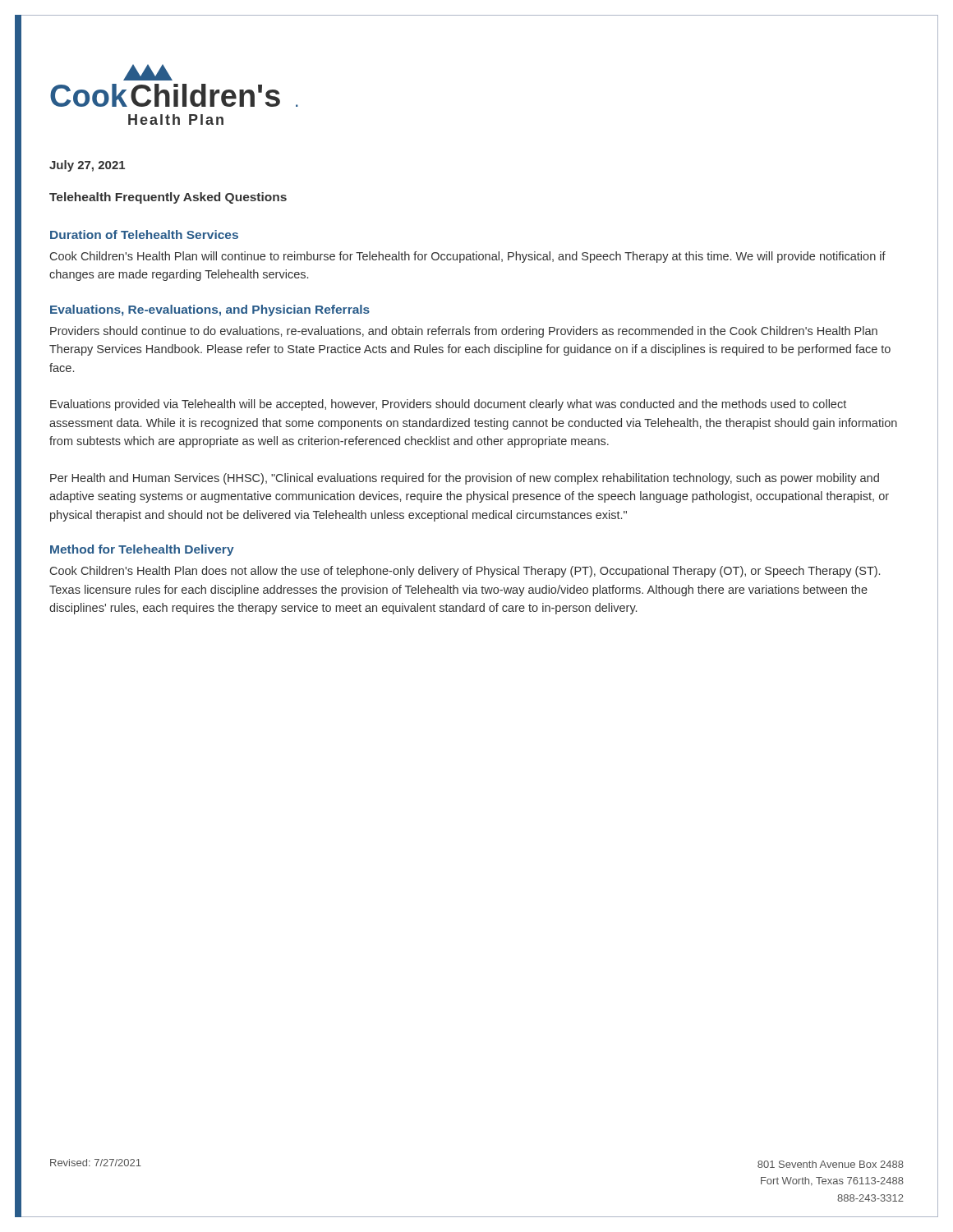Viewport: 953px width, 1232px height.
Task: Select the passage starting "Evaluations, Re-evaluations, and Physician Referrals"
Action: click(x=210, y=309)
